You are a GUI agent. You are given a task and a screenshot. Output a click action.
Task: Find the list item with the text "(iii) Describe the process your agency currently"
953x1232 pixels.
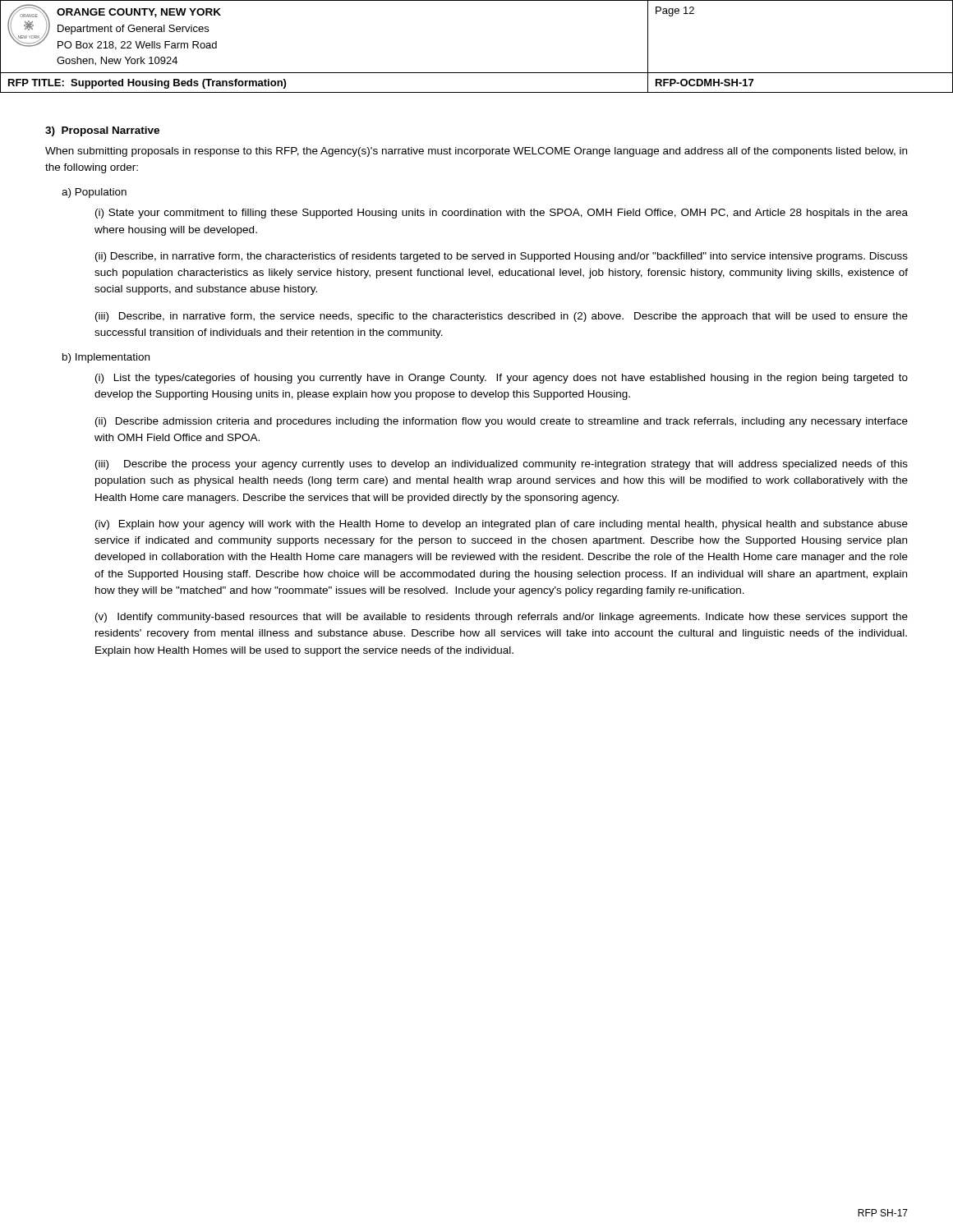click(x=501, y=480)
